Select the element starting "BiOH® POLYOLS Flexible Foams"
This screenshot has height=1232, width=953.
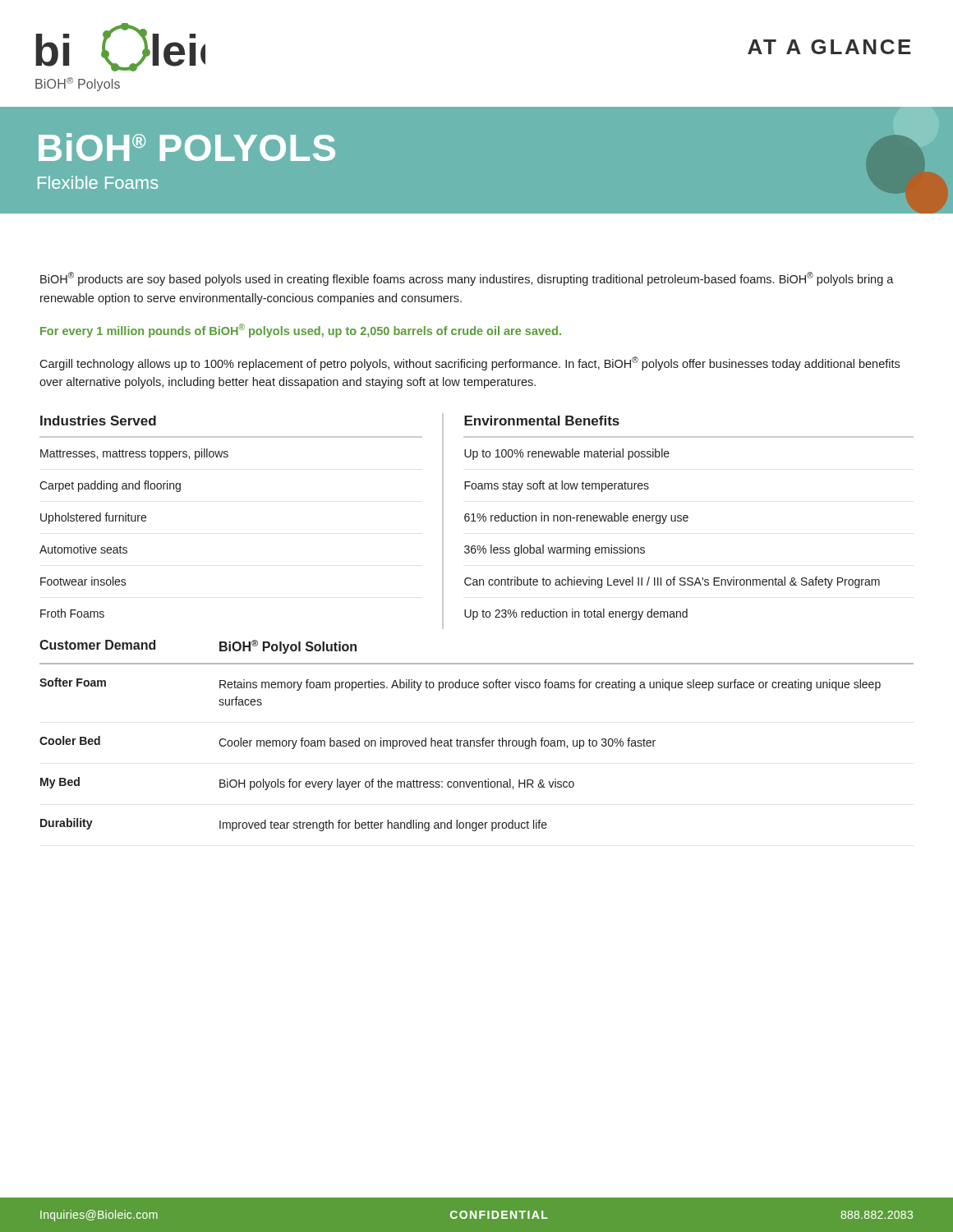[x=187, y=160]
